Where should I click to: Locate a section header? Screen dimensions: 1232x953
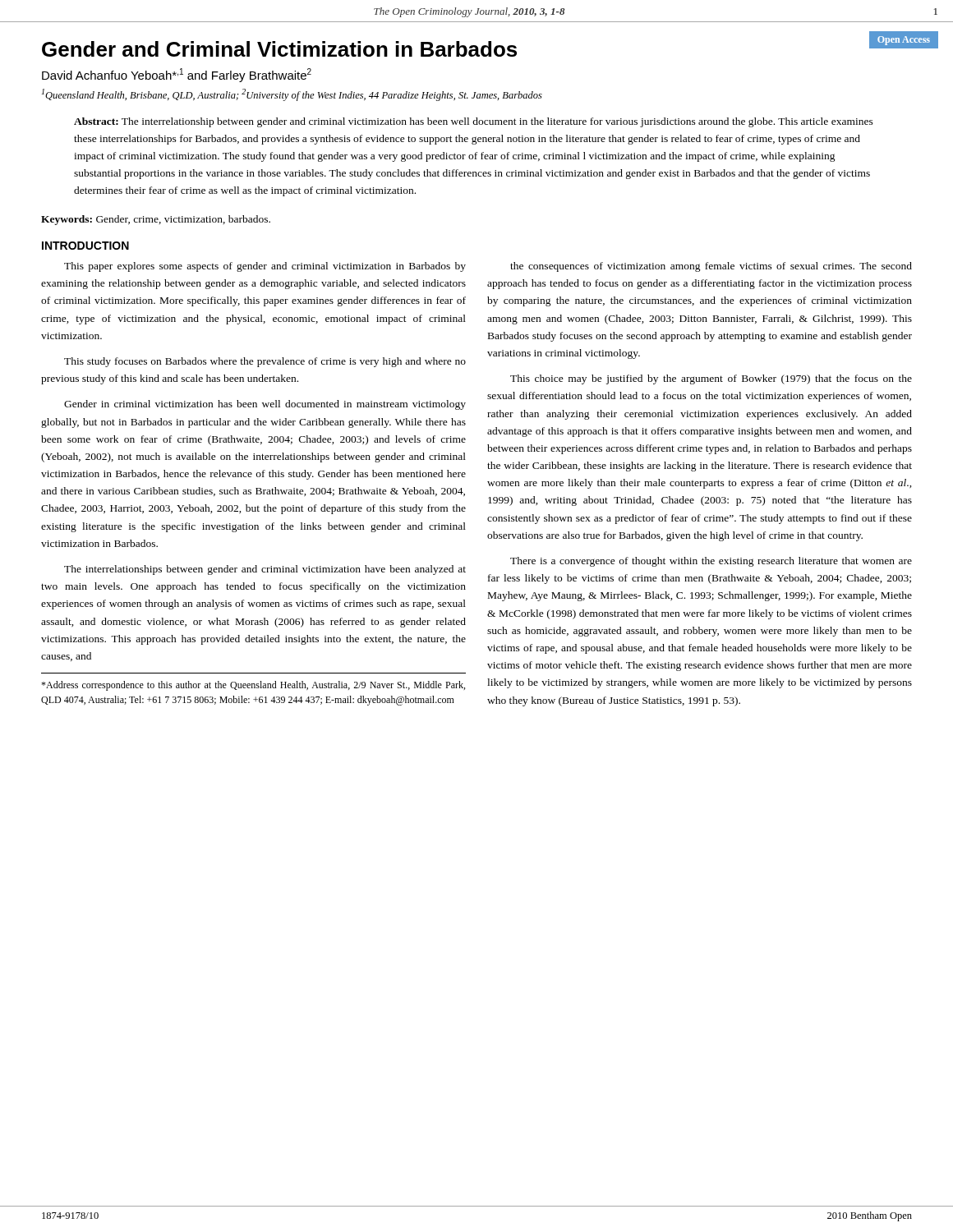(x=85, y=246)
